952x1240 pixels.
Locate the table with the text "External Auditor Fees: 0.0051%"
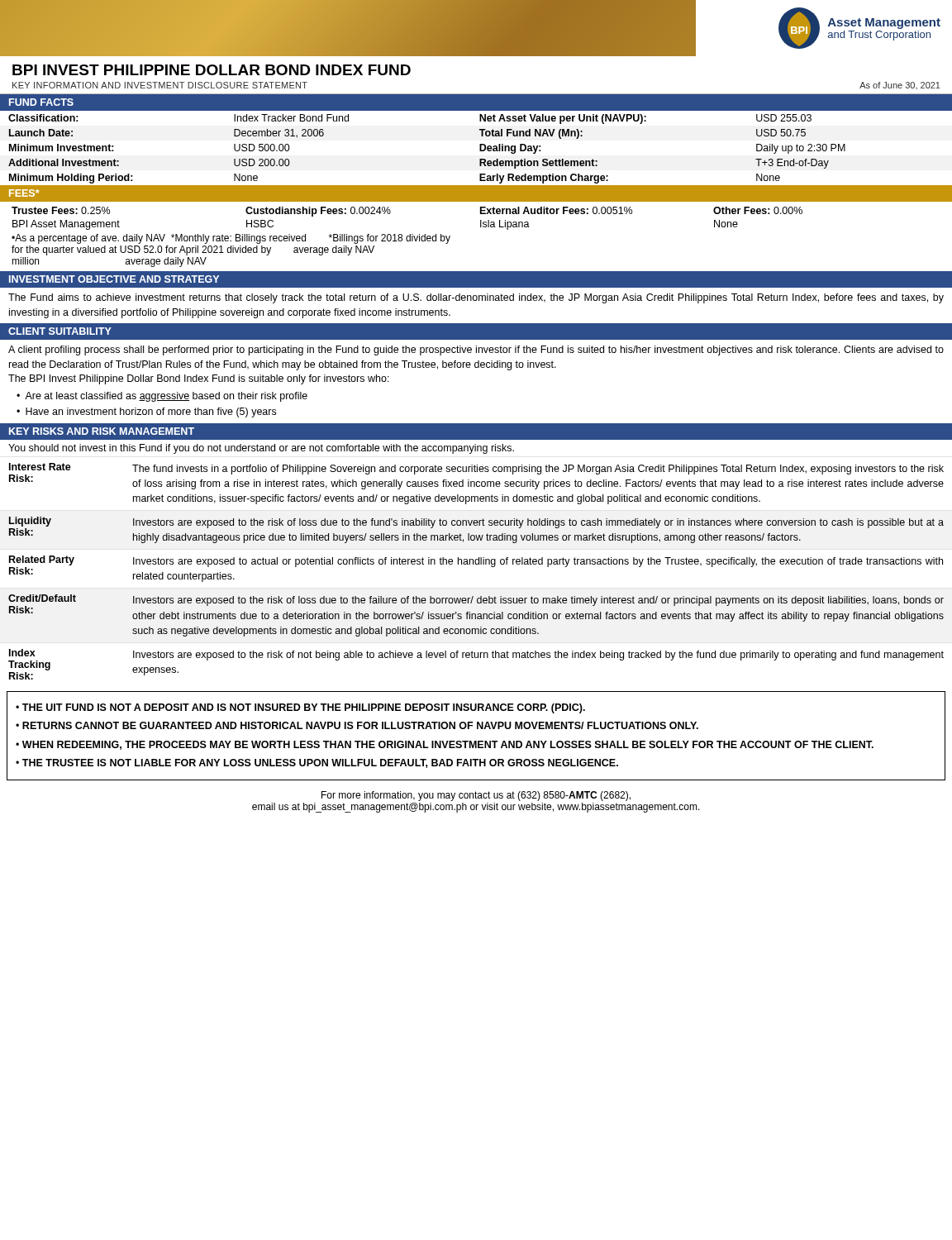coord(476,236)
